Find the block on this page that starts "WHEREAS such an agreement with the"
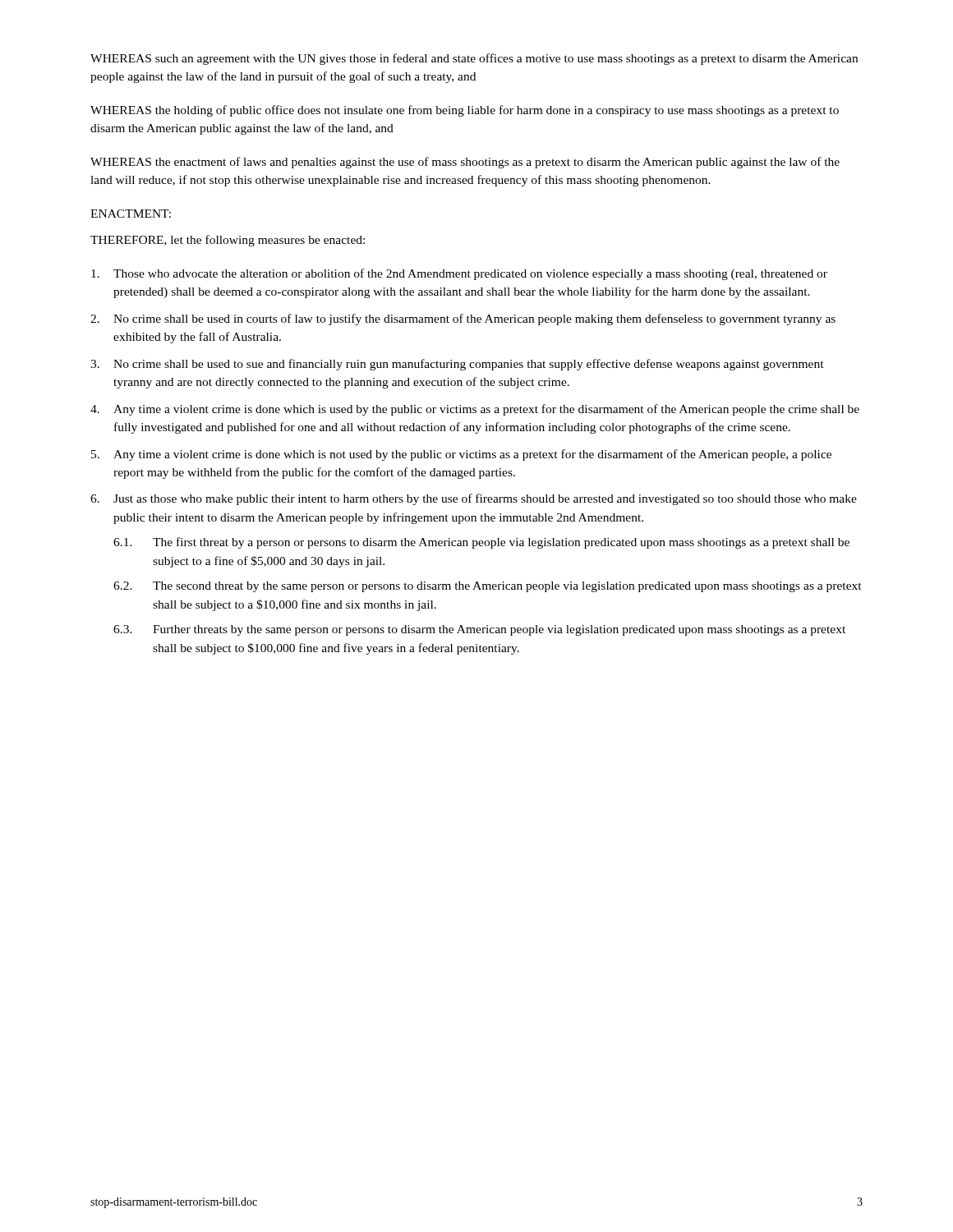Image resolution: width=953 pixels, height=1232 pixels. (476, 68)
